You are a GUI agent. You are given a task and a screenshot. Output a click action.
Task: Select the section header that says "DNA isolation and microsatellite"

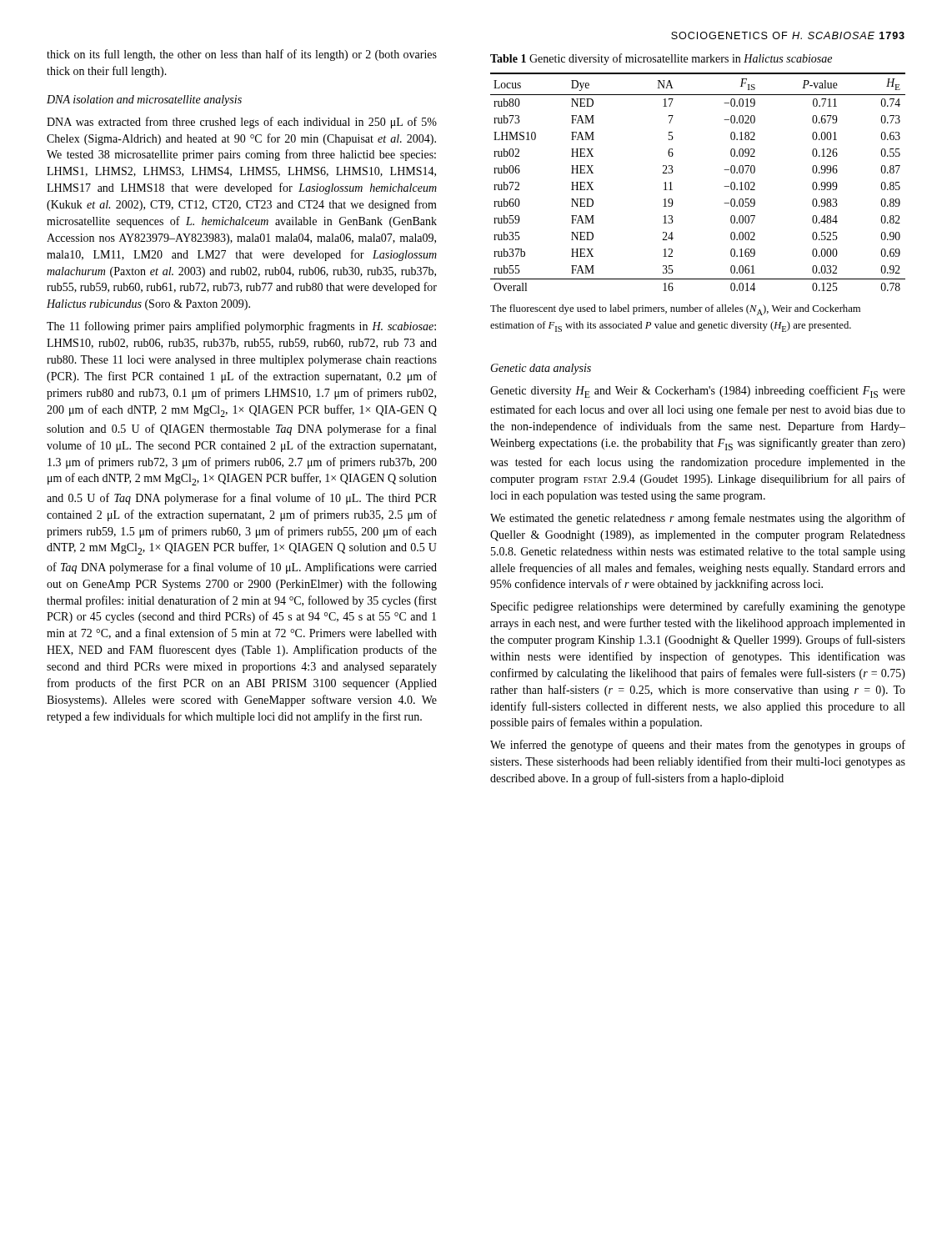click(242, 100)
